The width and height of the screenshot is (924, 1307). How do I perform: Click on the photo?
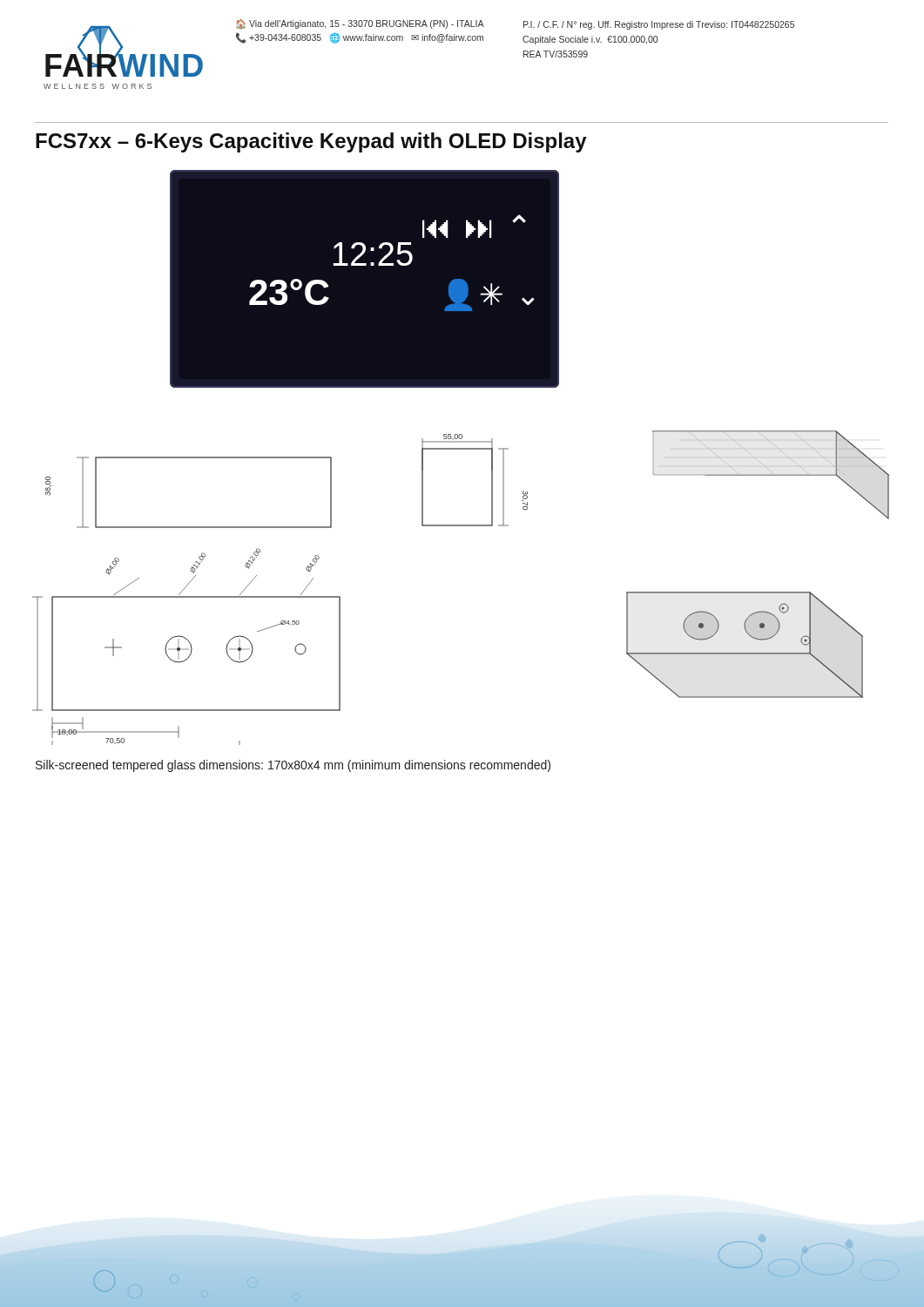364,279
